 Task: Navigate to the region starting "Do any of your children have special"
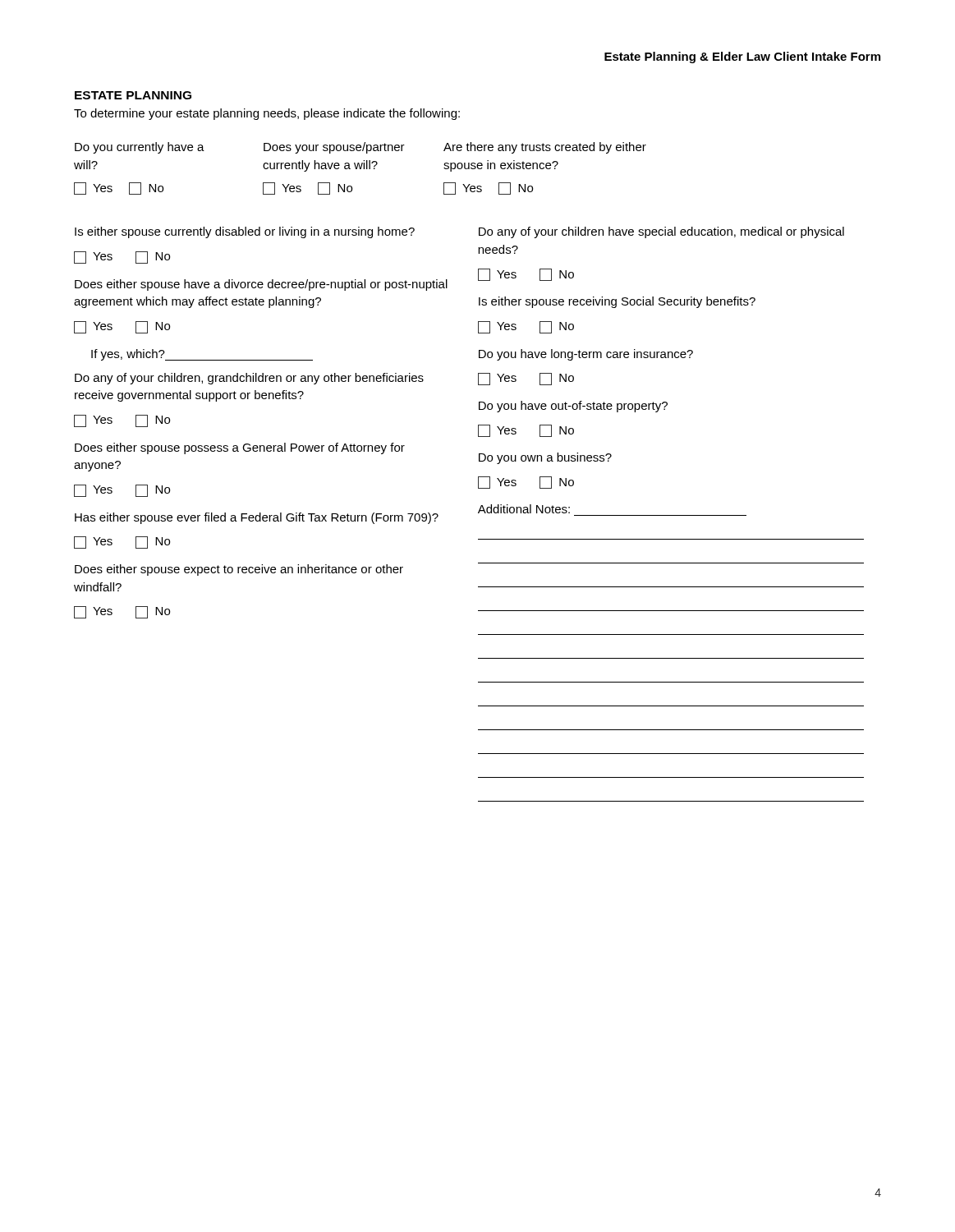661,240
